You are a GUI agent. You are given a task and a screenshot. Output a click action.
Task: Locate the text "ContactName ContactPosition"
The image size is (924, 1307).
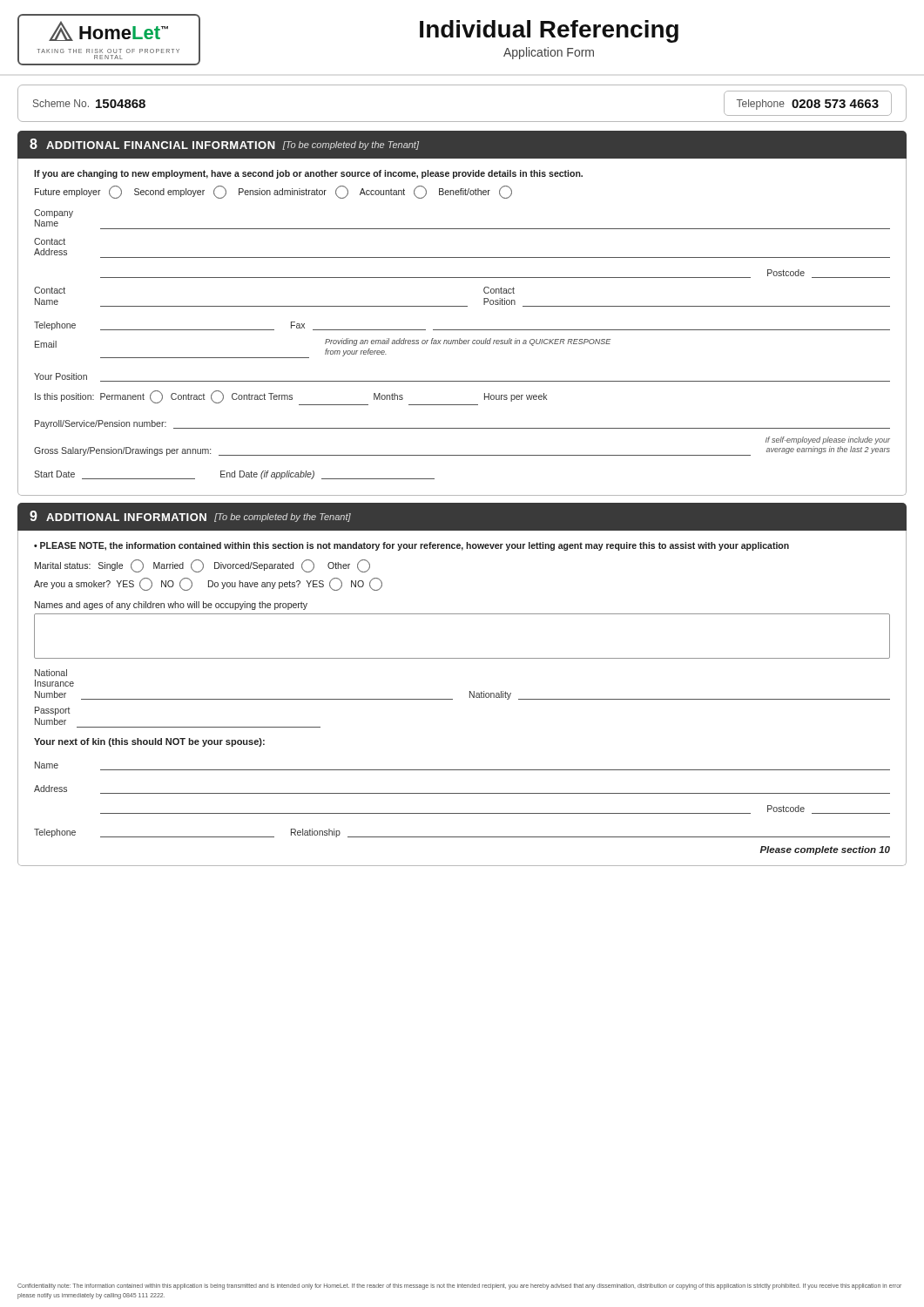point(462,296)
